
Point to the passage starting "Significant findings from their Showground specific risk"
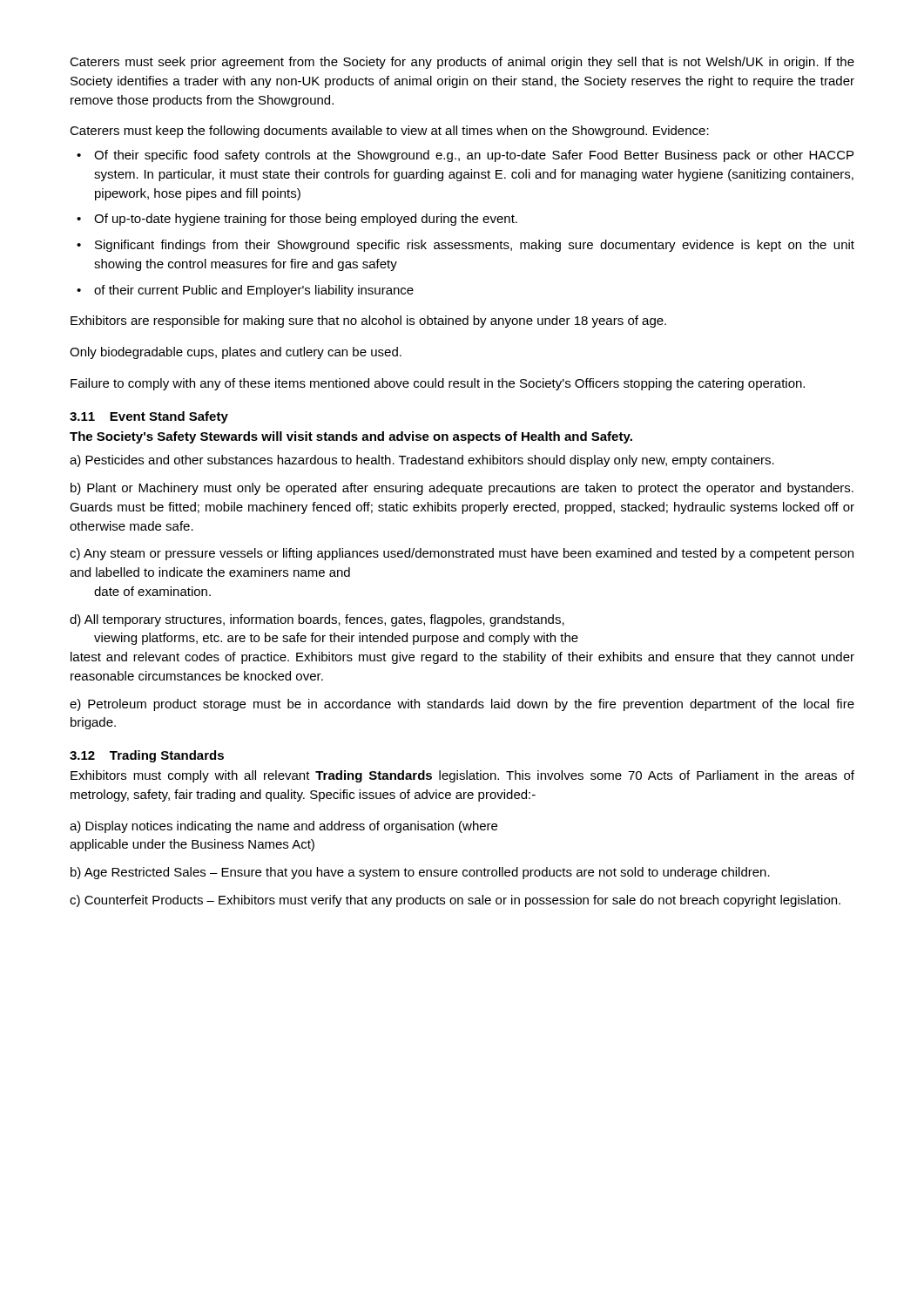(x=474, y=254)
